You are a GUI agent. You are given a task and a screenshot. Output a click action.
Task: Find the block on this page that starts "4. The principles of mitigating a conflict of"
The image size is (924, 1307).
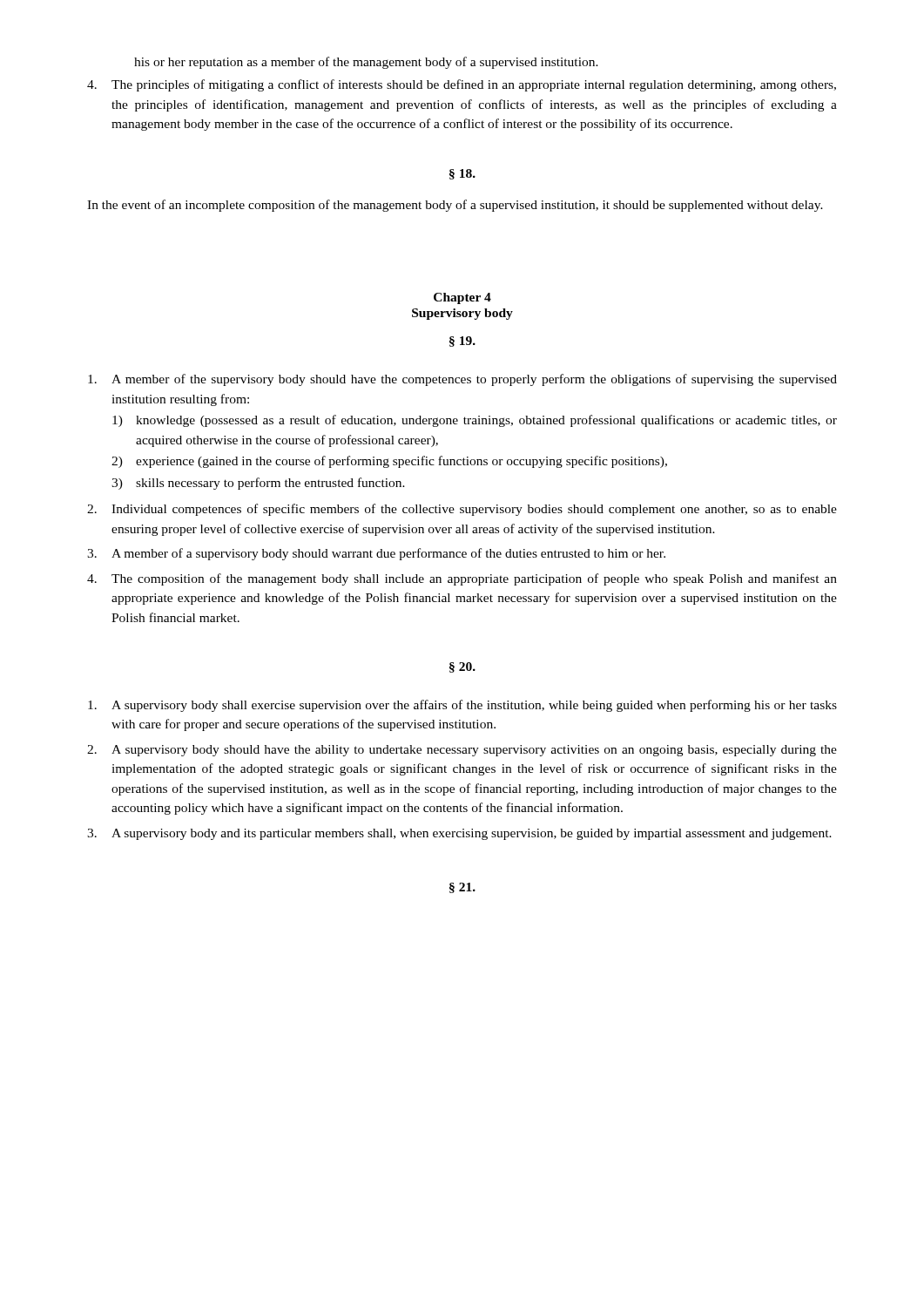(x=462, y=105)
